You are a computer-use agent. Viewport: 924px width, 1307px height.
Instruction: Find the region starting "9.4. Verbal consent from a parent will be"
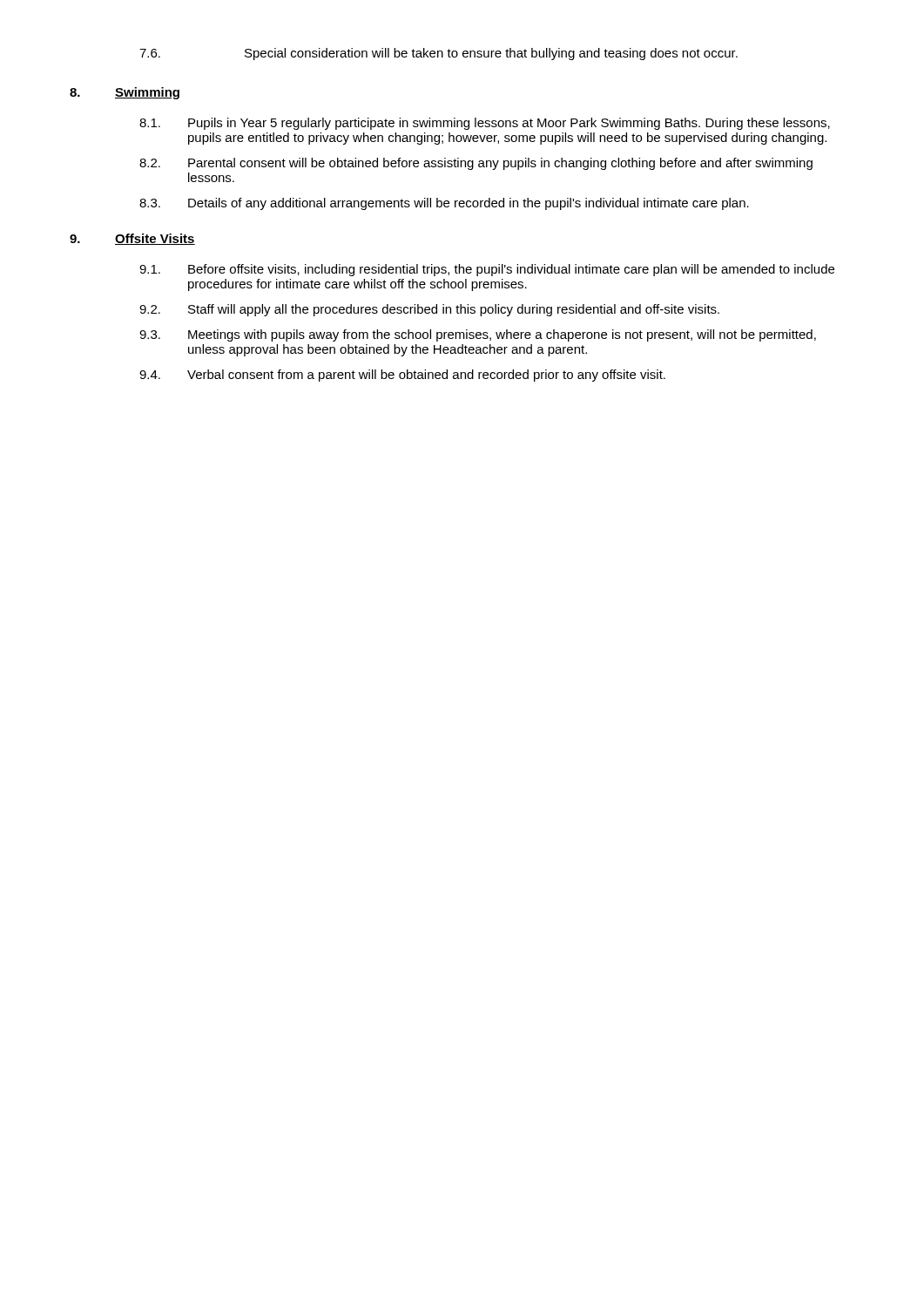tap(497, 374)
